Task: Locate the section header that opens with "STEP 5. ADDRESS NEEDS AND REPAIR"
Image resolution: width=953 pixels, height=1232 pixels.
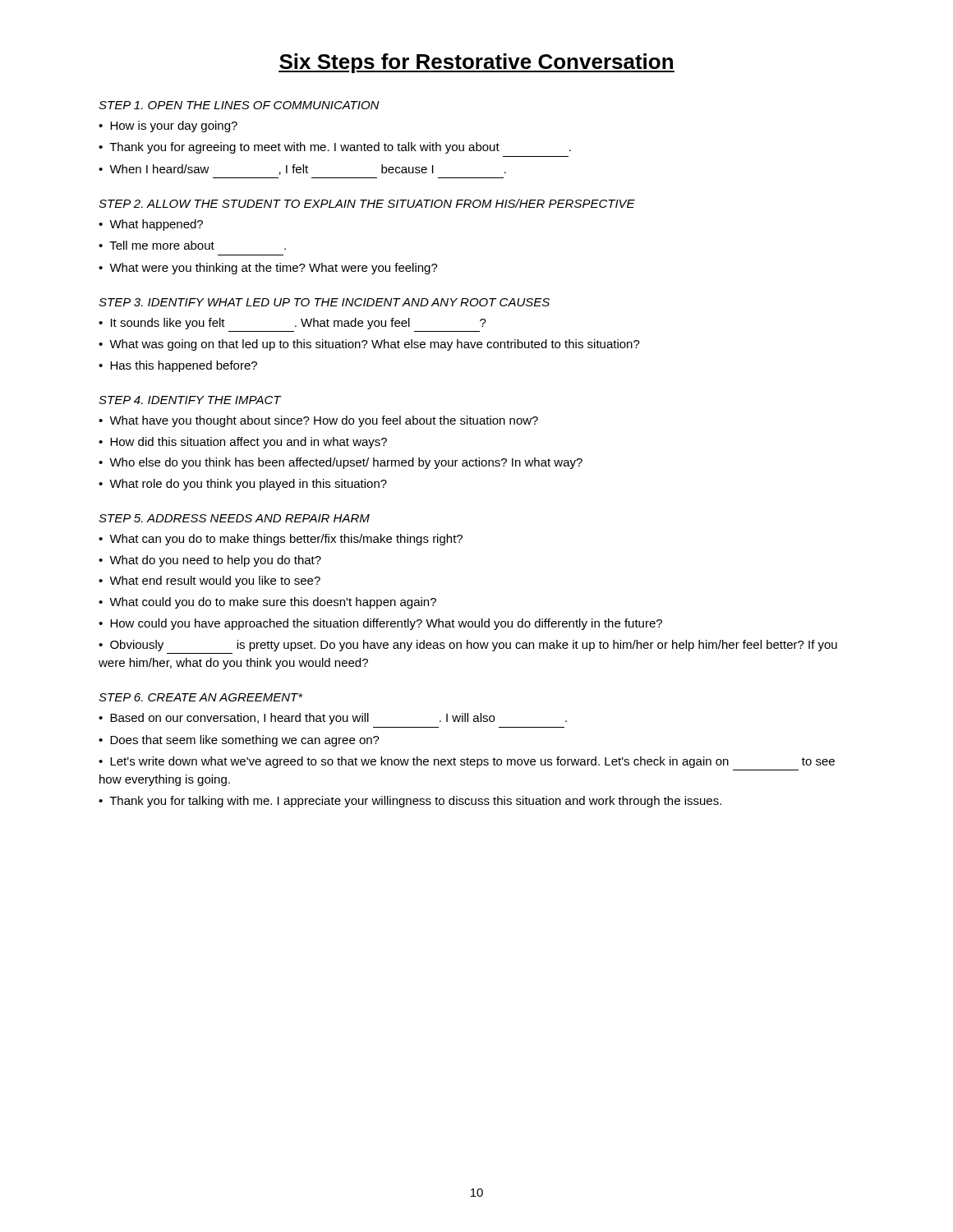Action: tap(234, 518)
